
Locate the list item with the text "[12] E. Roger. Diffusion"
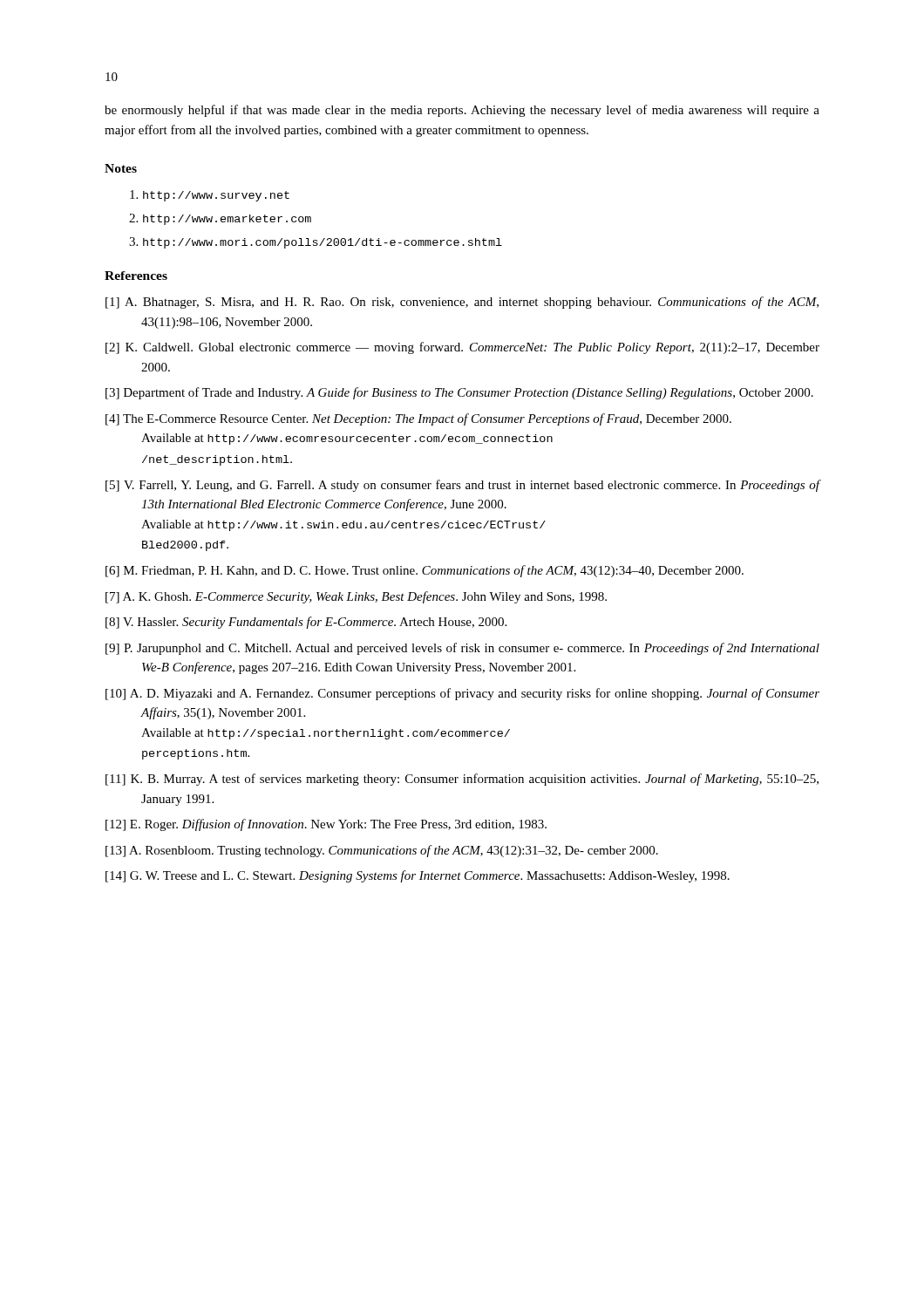(x=326, y=824)
